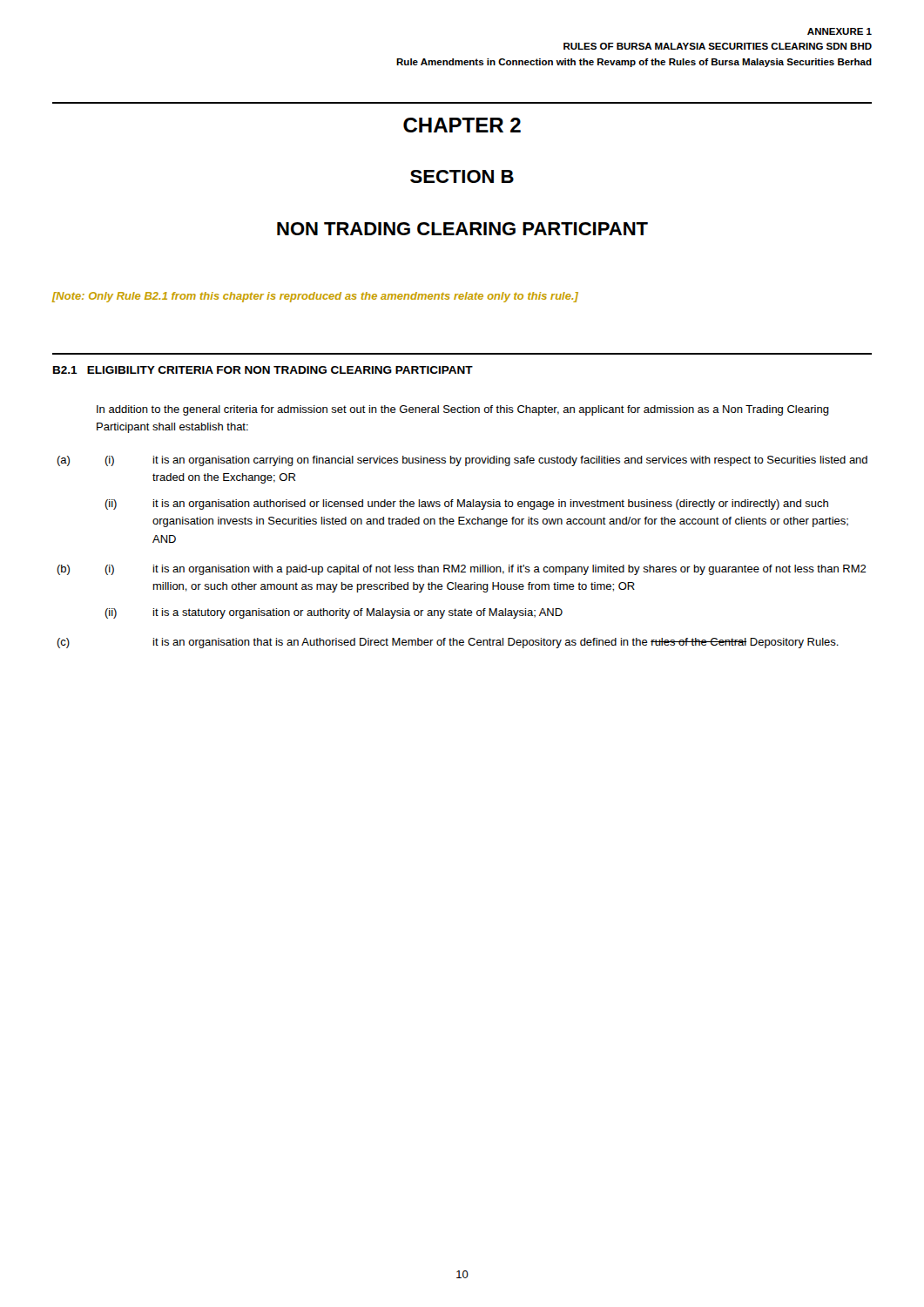The width and height of the screenshot is (924, 1307).
Task: Locate the section header that opens with "B2.1 ELIGIBILITY CRITERIA FOR NON"
Action: [262, 370]
